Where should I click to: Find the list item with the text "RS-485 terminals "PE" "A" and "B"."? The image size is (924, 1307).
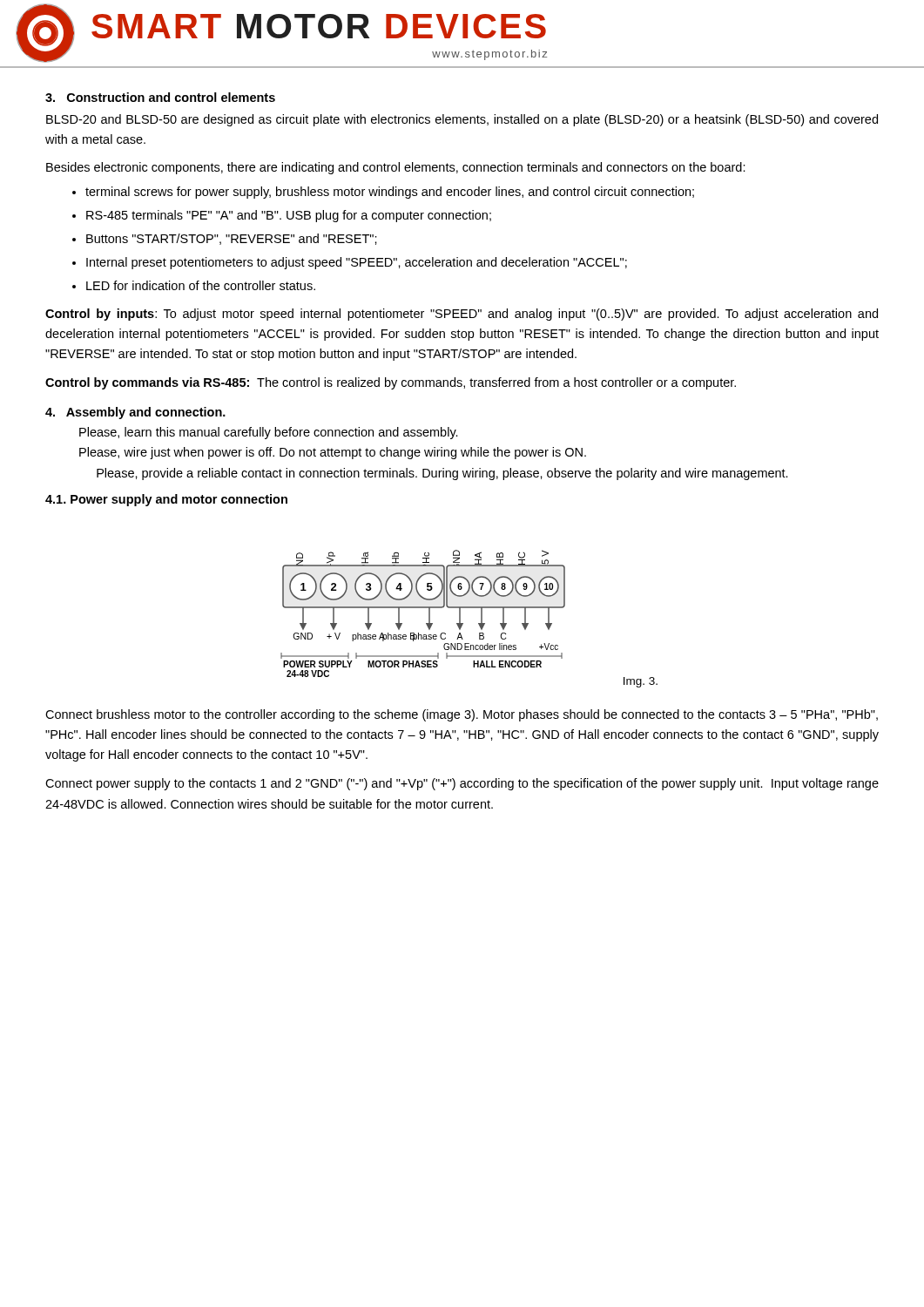[289, 215]
